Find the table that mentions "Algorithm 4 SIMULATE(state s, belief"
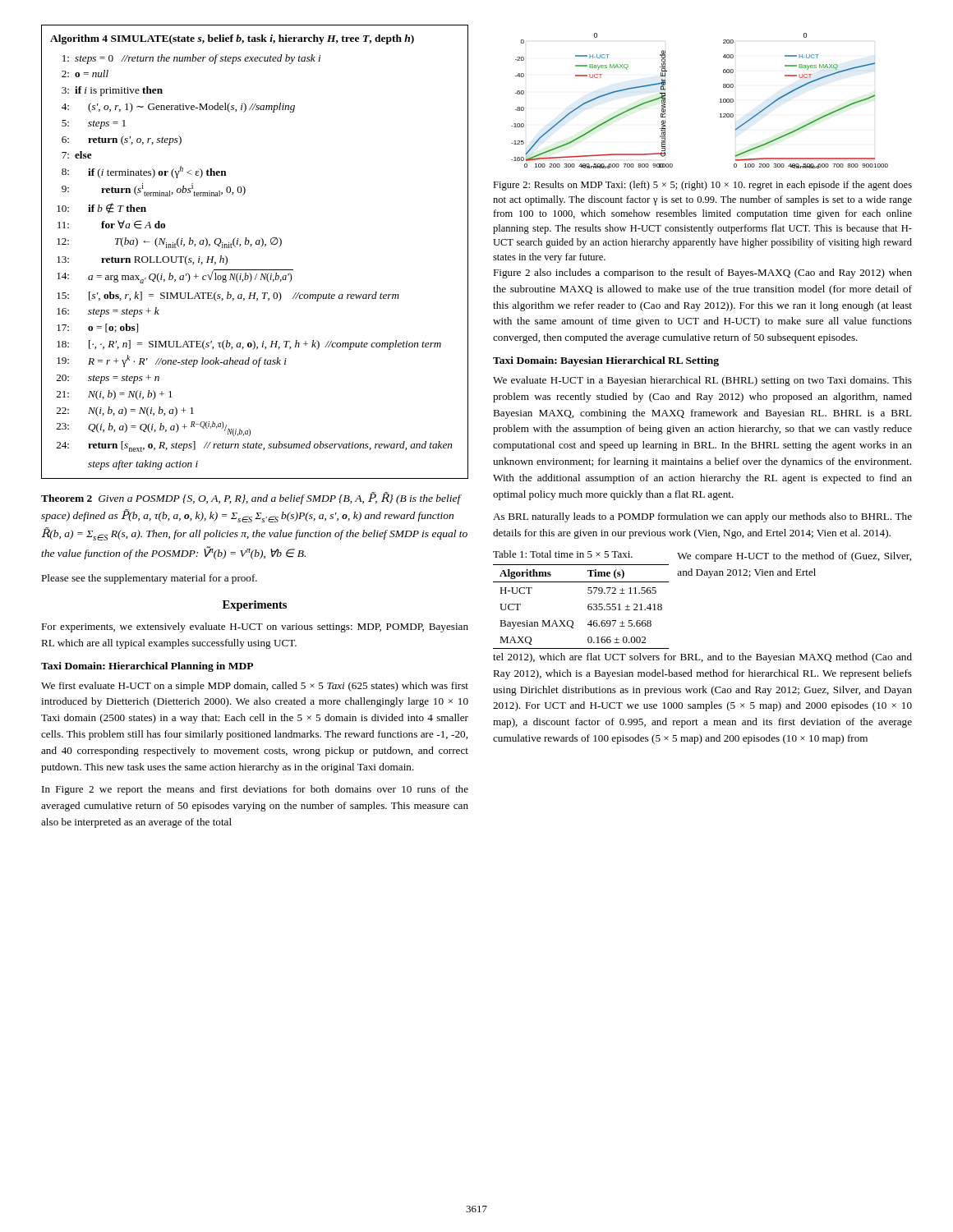This screenshot has width=953, height=1232. 255,252
